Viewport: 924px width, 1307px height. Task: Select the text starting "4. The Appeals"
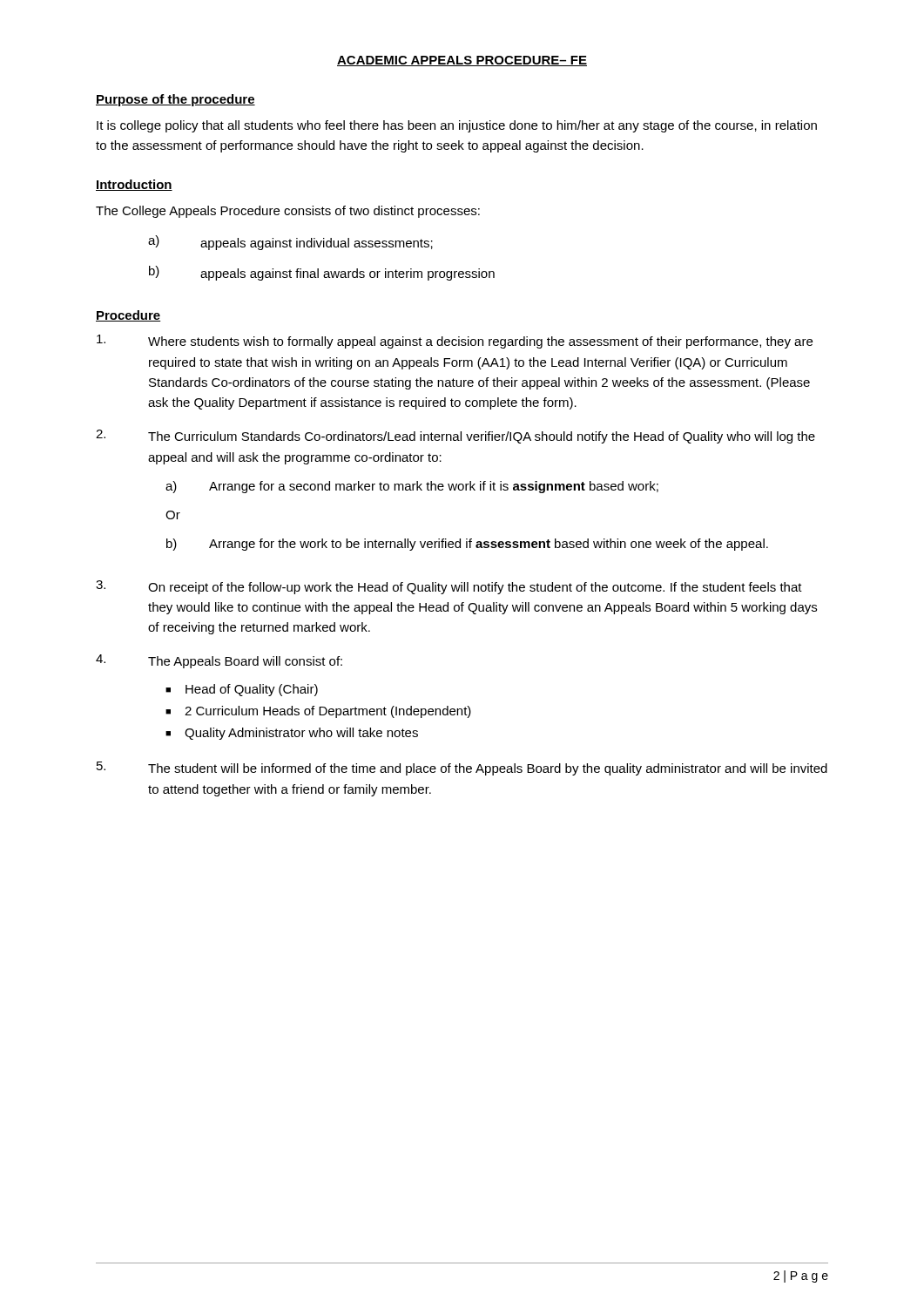[284, 698]
